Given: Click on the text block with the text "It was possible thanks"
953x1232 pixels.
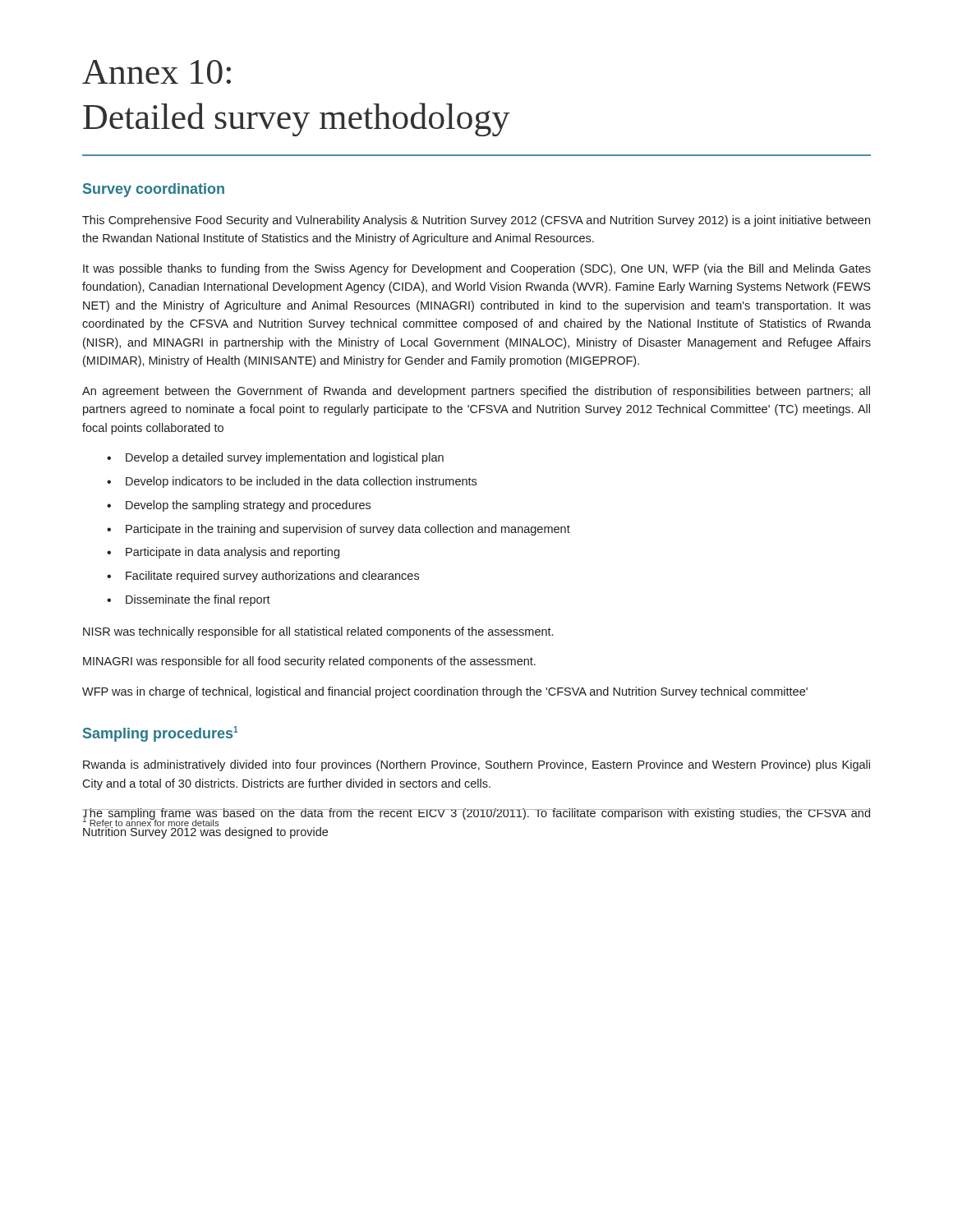Looking at the screenshot, I should [x=476, y=315].
